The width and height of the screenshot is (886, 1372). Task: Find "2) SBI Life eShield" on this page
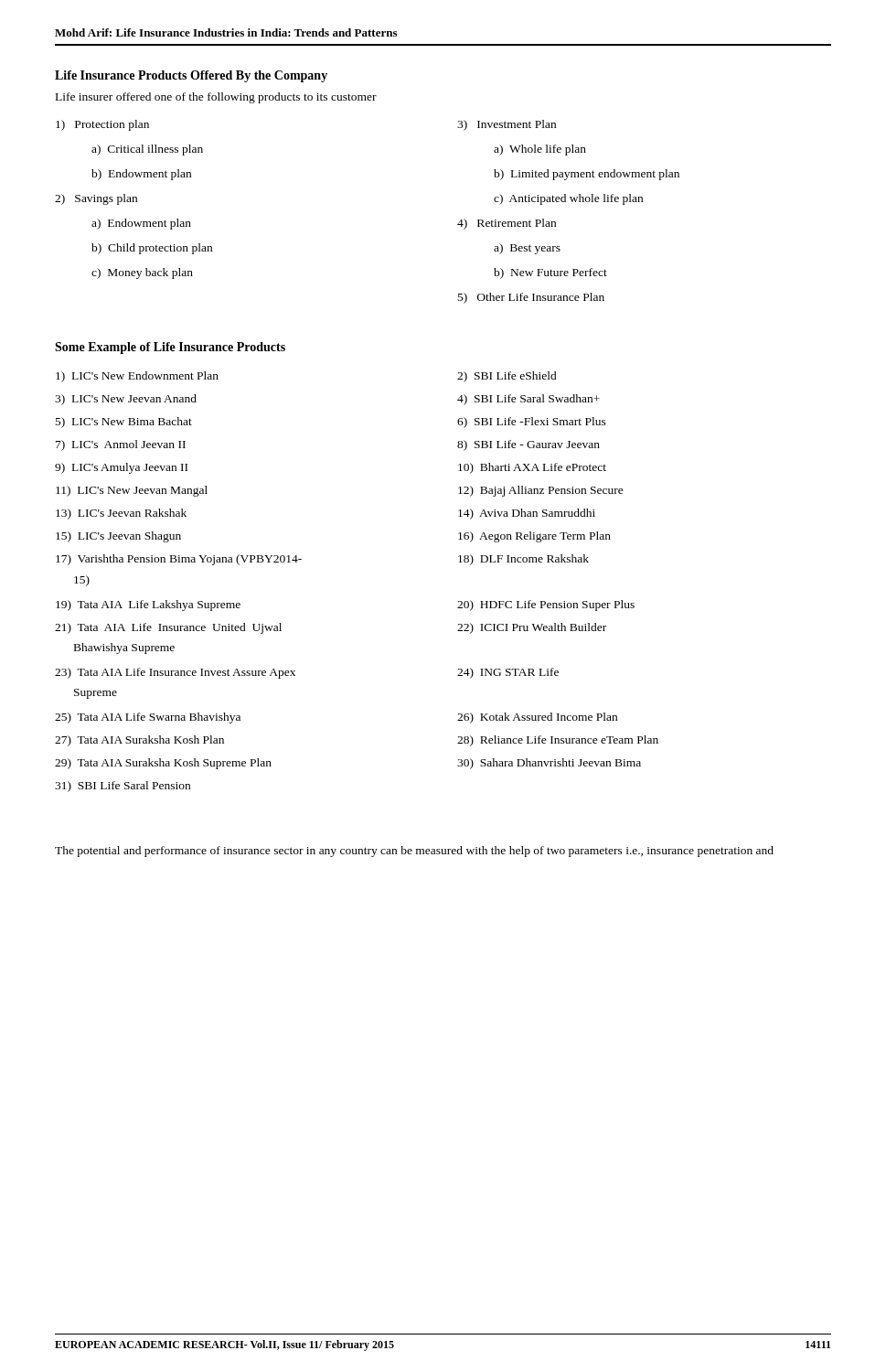pyautogui.click(x=507, y=376)
